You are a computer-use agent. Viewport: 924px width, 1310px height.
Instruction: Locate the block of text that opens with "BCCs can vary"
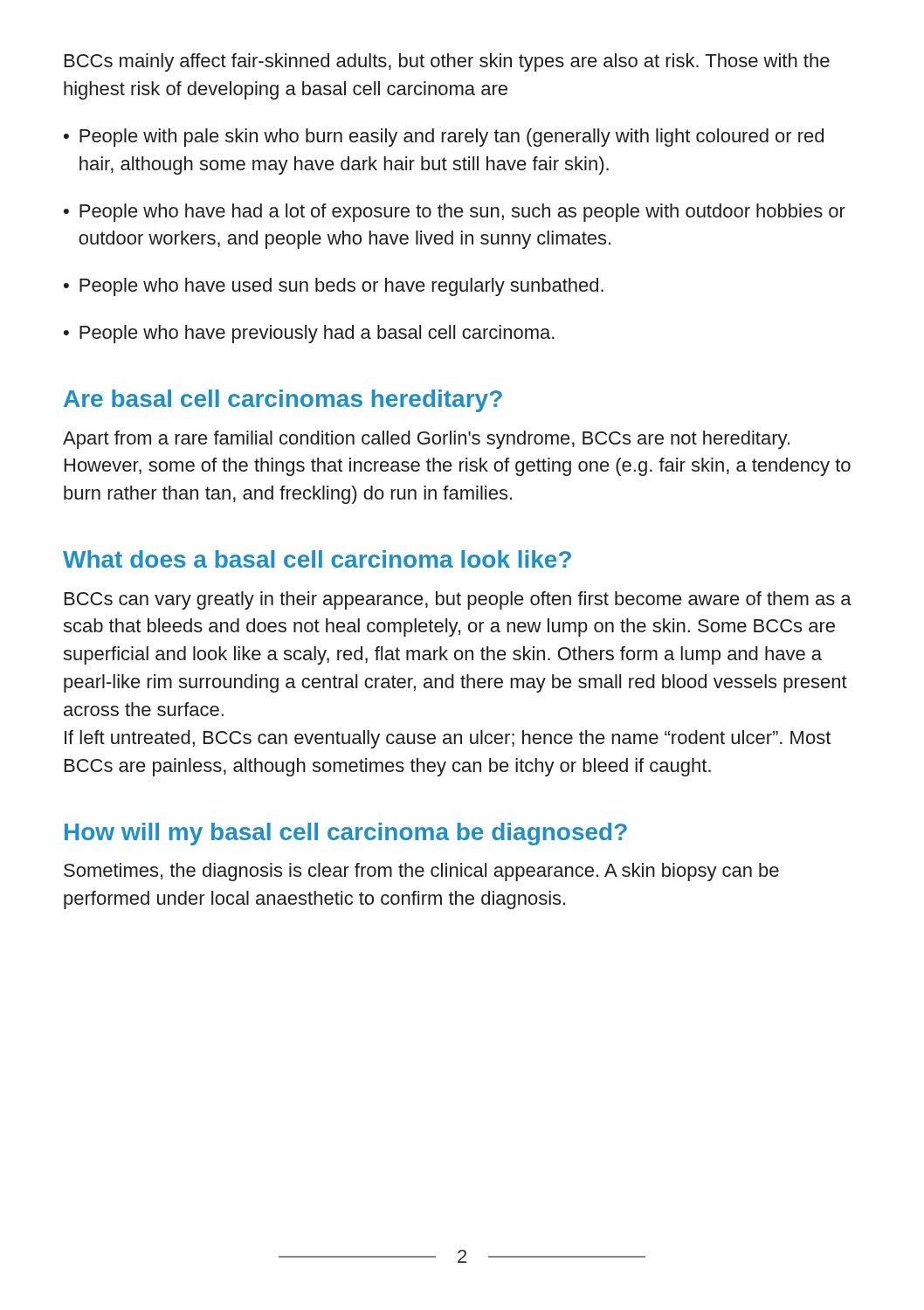coord(457,682)
